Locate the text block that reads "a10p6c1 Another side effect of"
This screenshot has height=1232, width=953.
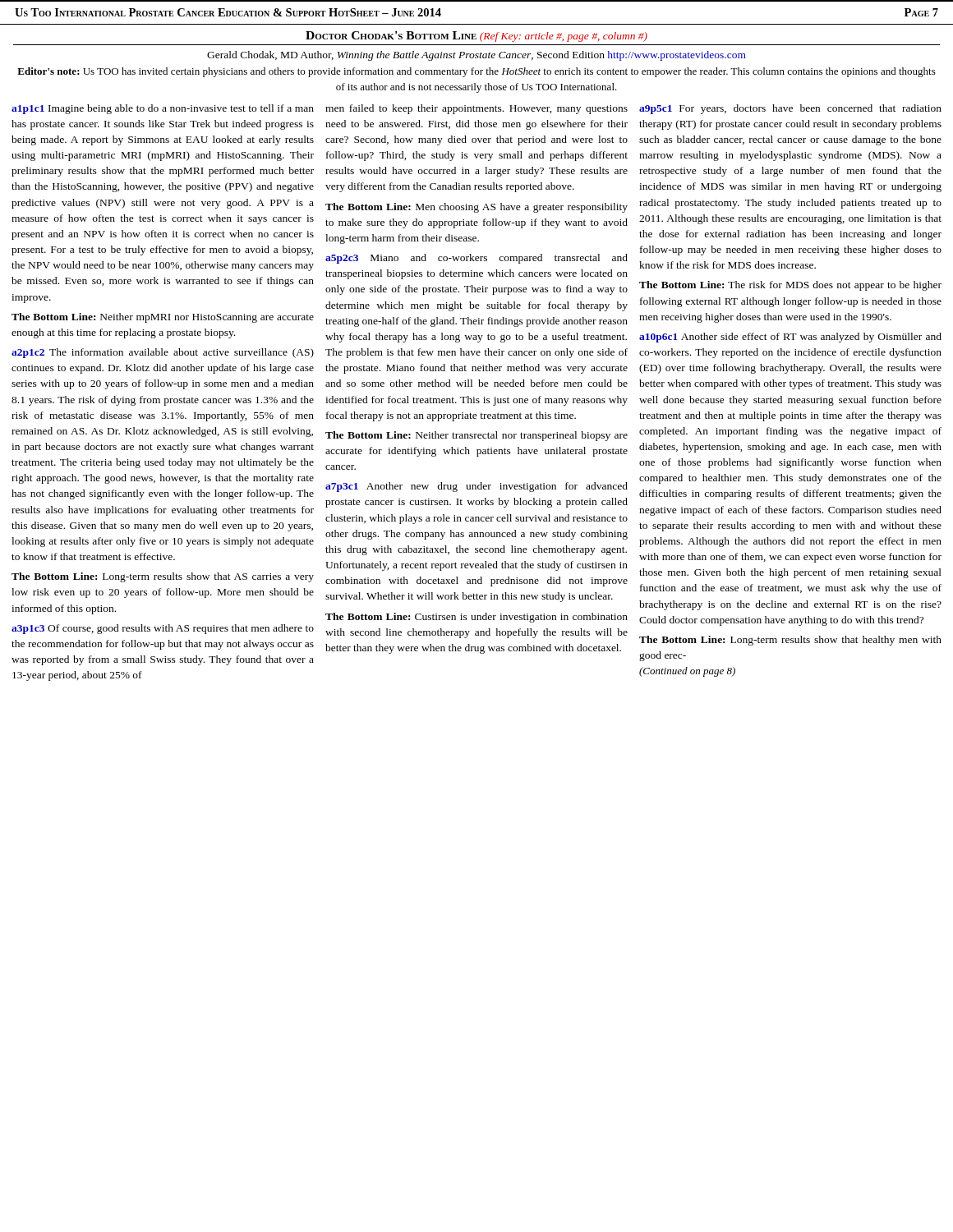click(x=790, y=478)
